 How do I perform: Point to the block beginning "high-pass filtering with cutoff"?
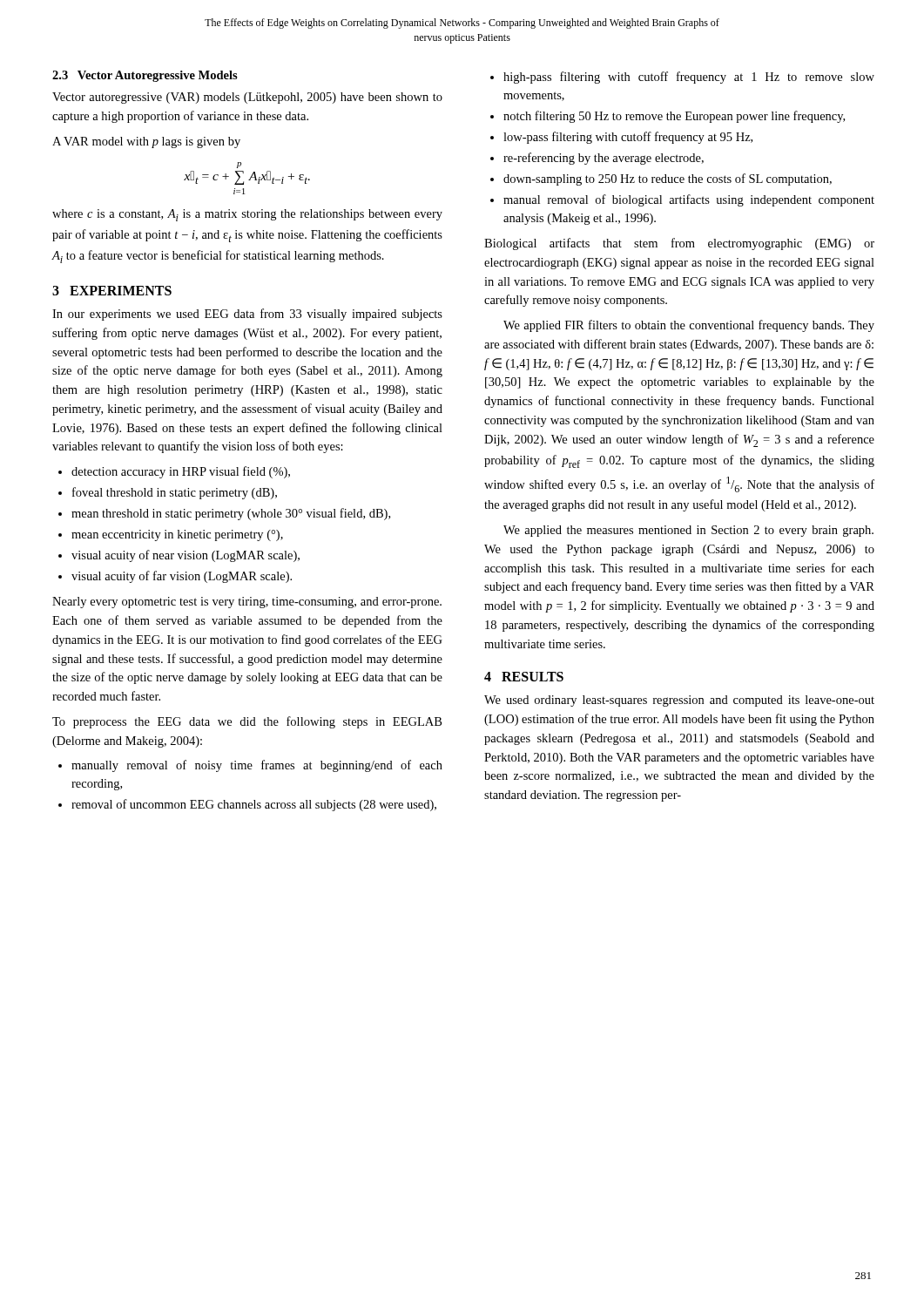689,86
